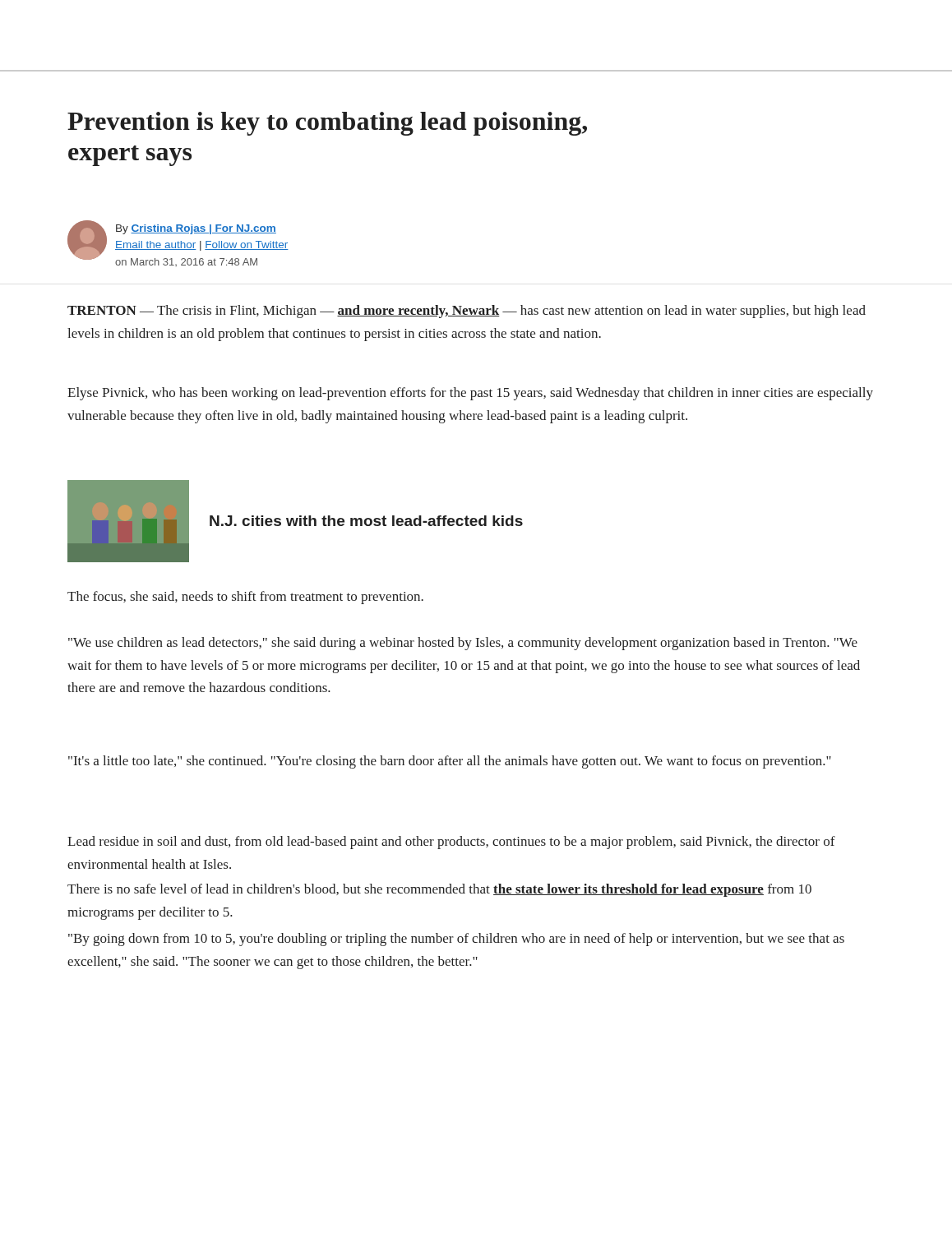
Task: Locate the element starting "The focus, she said, needs"
Action: click(245, 598)
